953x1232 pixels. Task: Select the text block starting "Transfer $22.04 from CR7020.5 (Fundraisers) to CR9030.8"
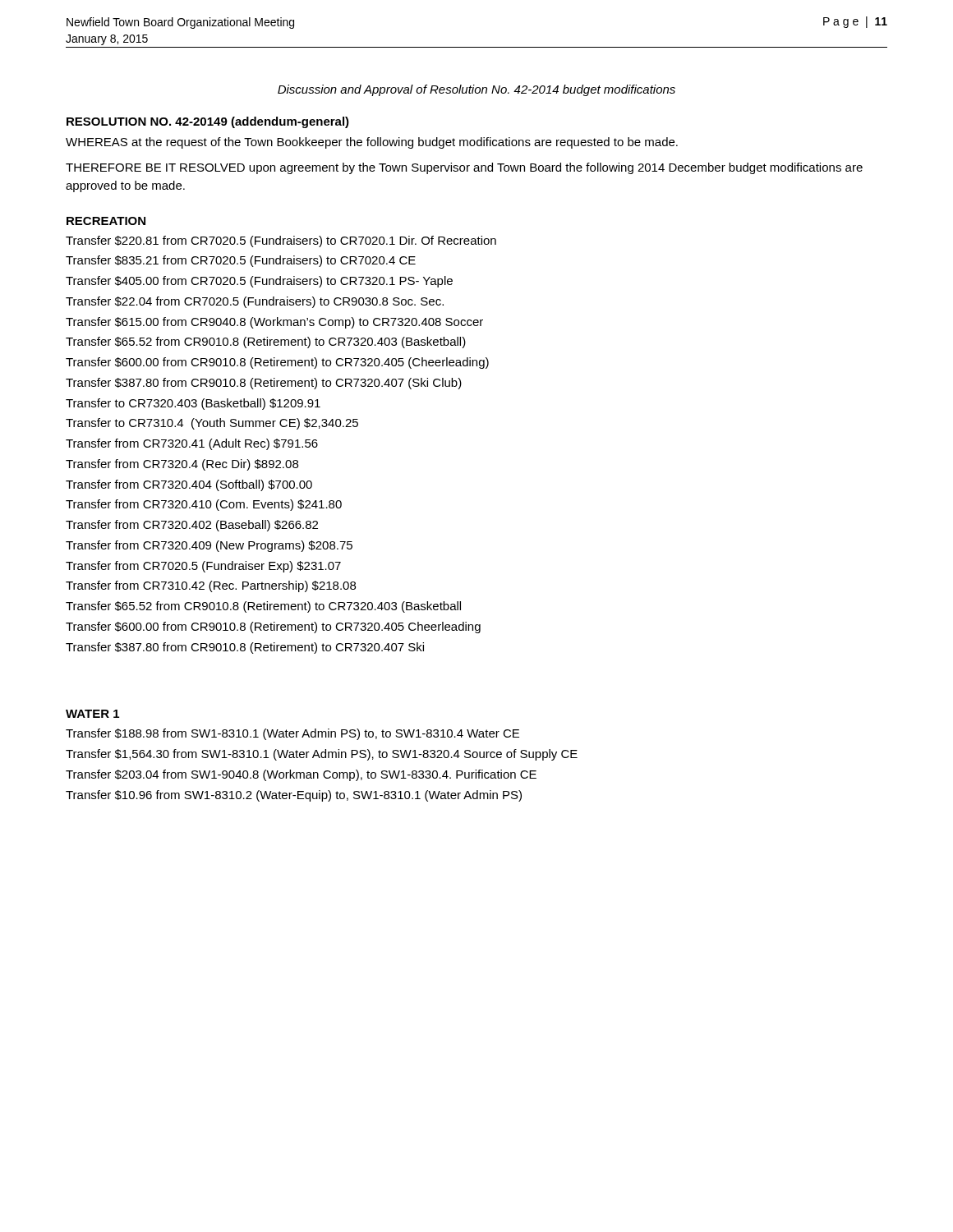255,301
